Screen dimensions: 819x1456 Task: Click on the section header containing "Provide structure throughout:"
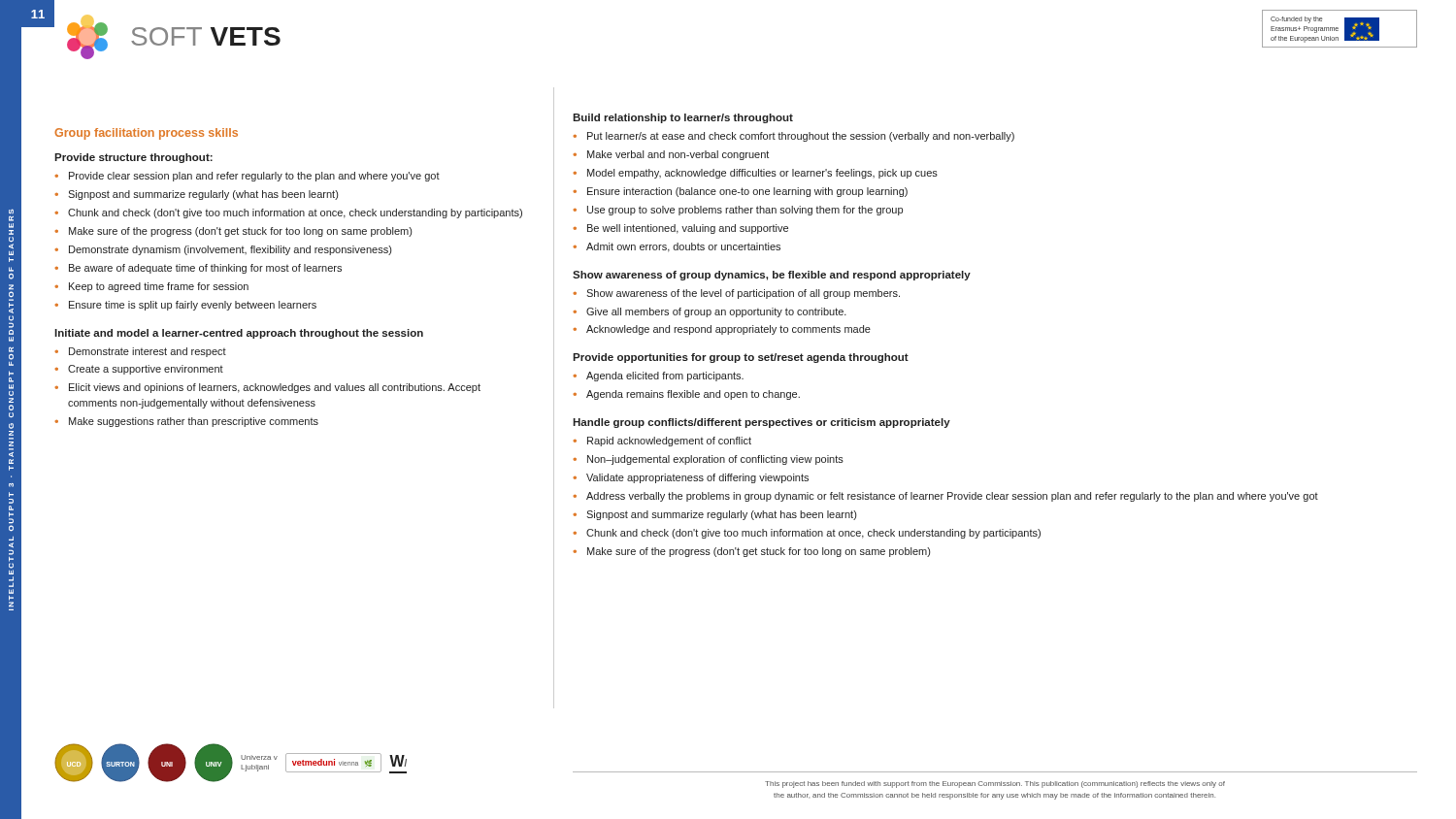[134, 157]
